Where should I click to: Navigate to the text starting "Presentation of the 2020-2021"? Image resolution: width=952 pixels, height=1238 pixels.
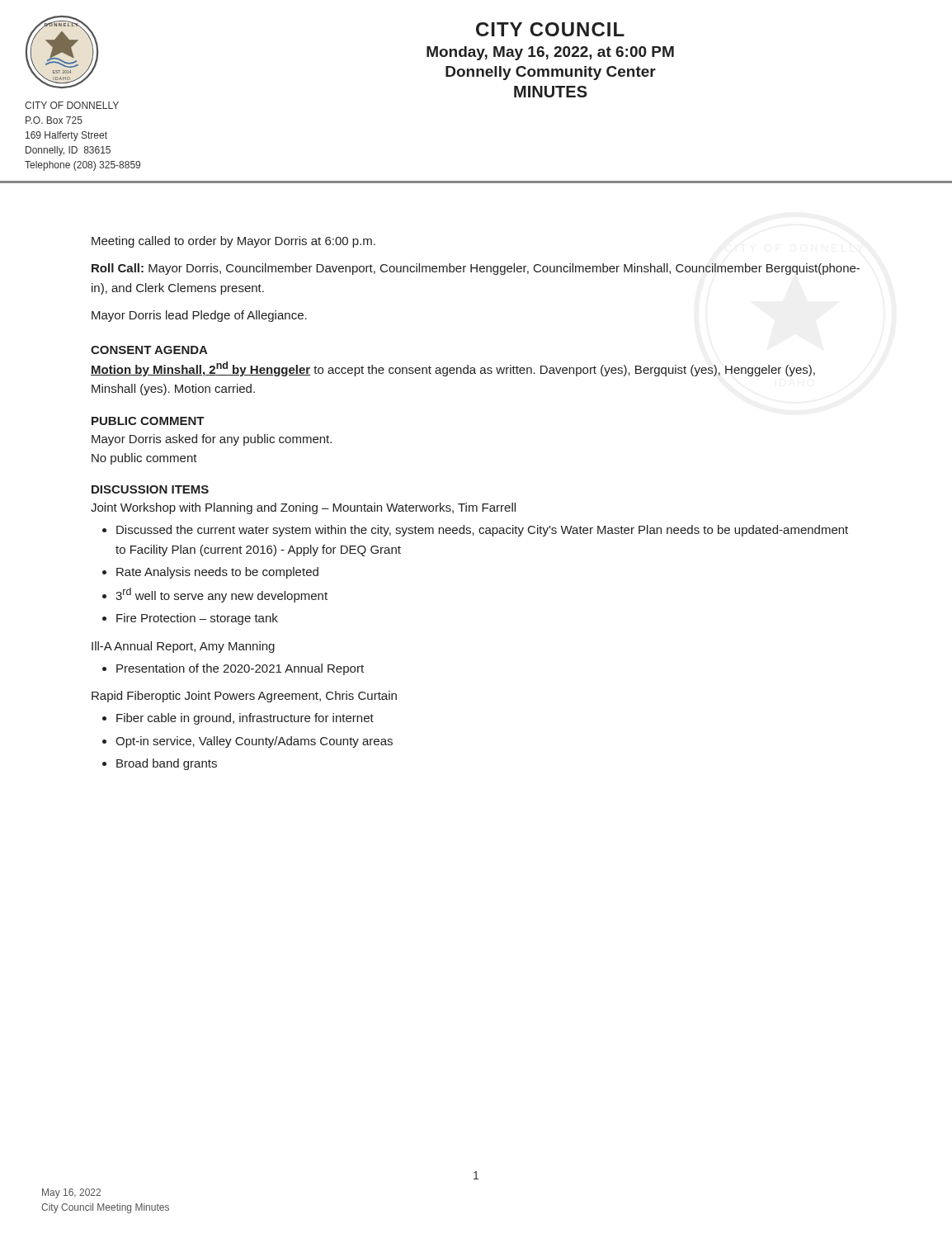pyautogui.click(x=240, y=668)
